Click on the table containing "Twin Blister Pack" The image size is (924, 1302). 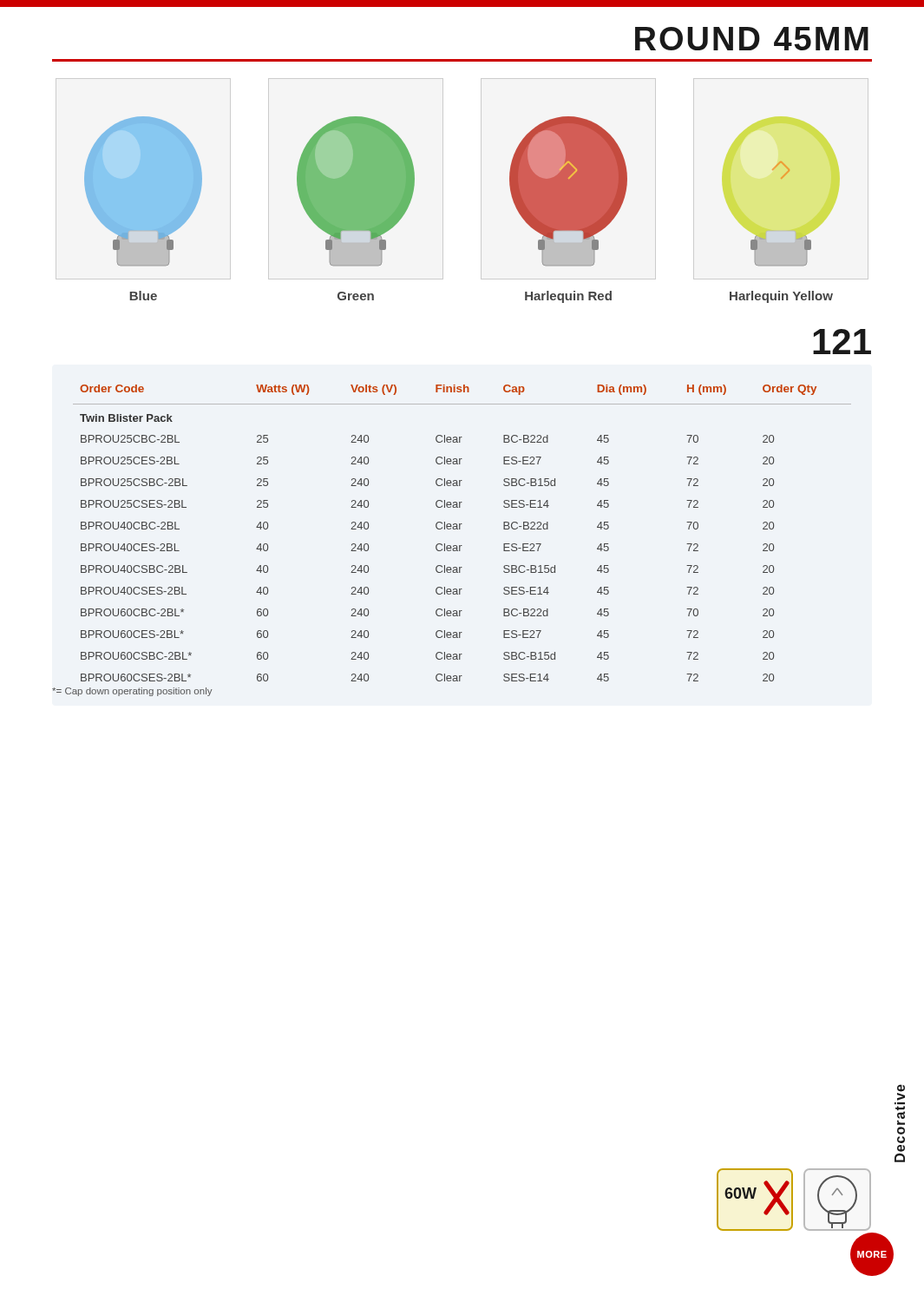tap(462, 535)
